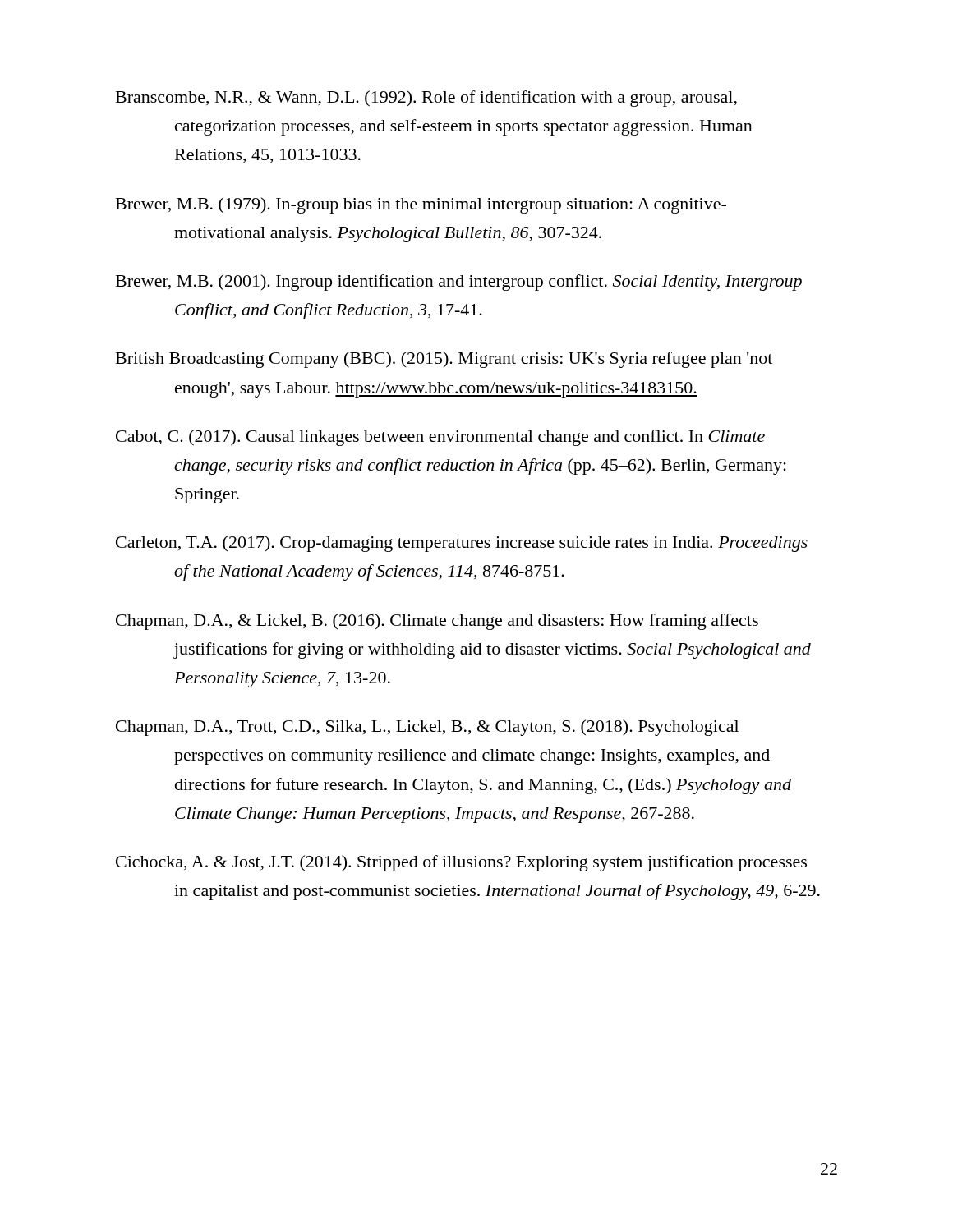Navigate to the text block starting "Brewer, M.B. (2001). Ingroup identification and"
This screenshot has height=1232, width=953.
pyautogui.click(x=476, y=295)
